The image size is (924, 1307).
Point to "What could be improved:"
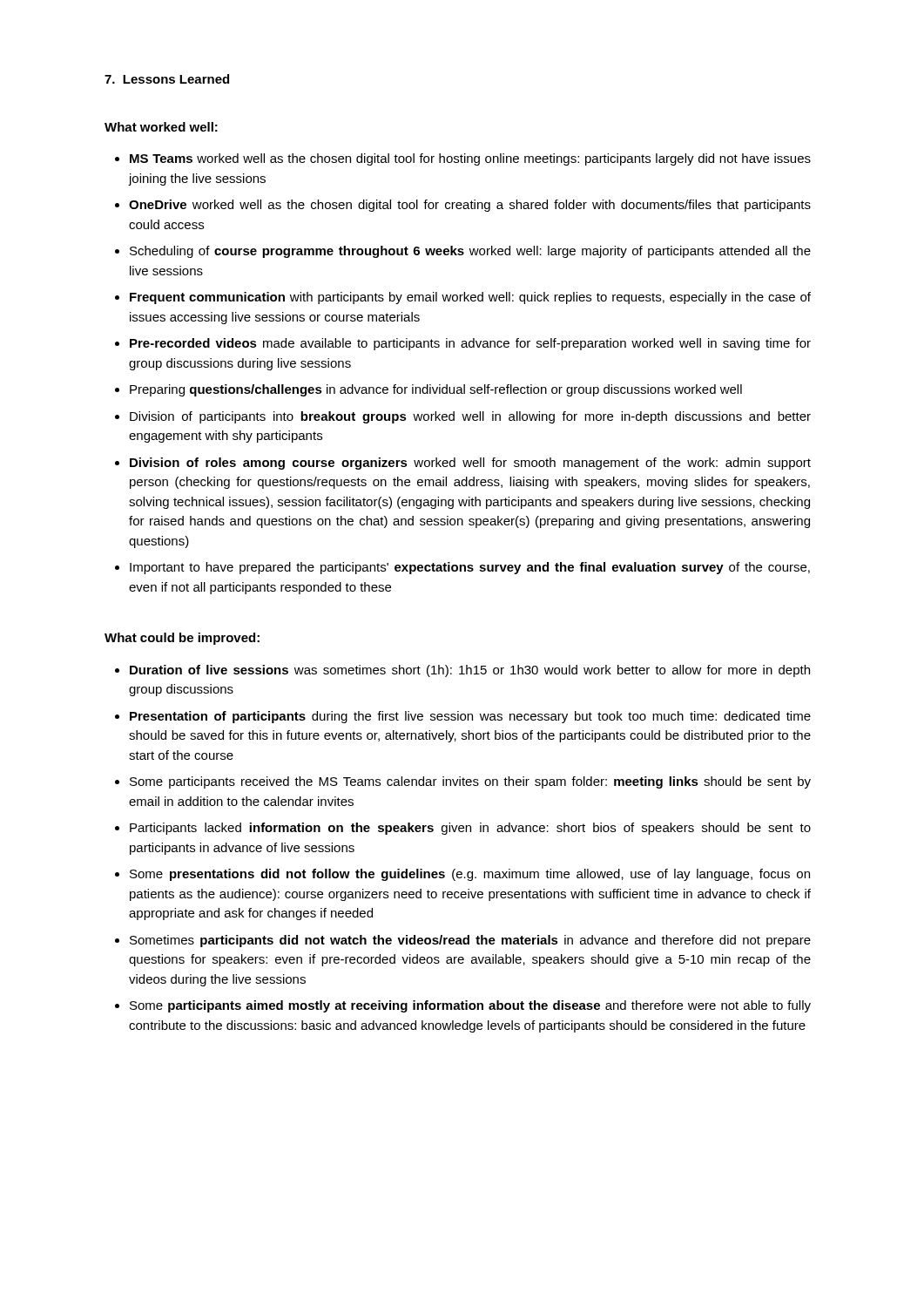(183, 637)
